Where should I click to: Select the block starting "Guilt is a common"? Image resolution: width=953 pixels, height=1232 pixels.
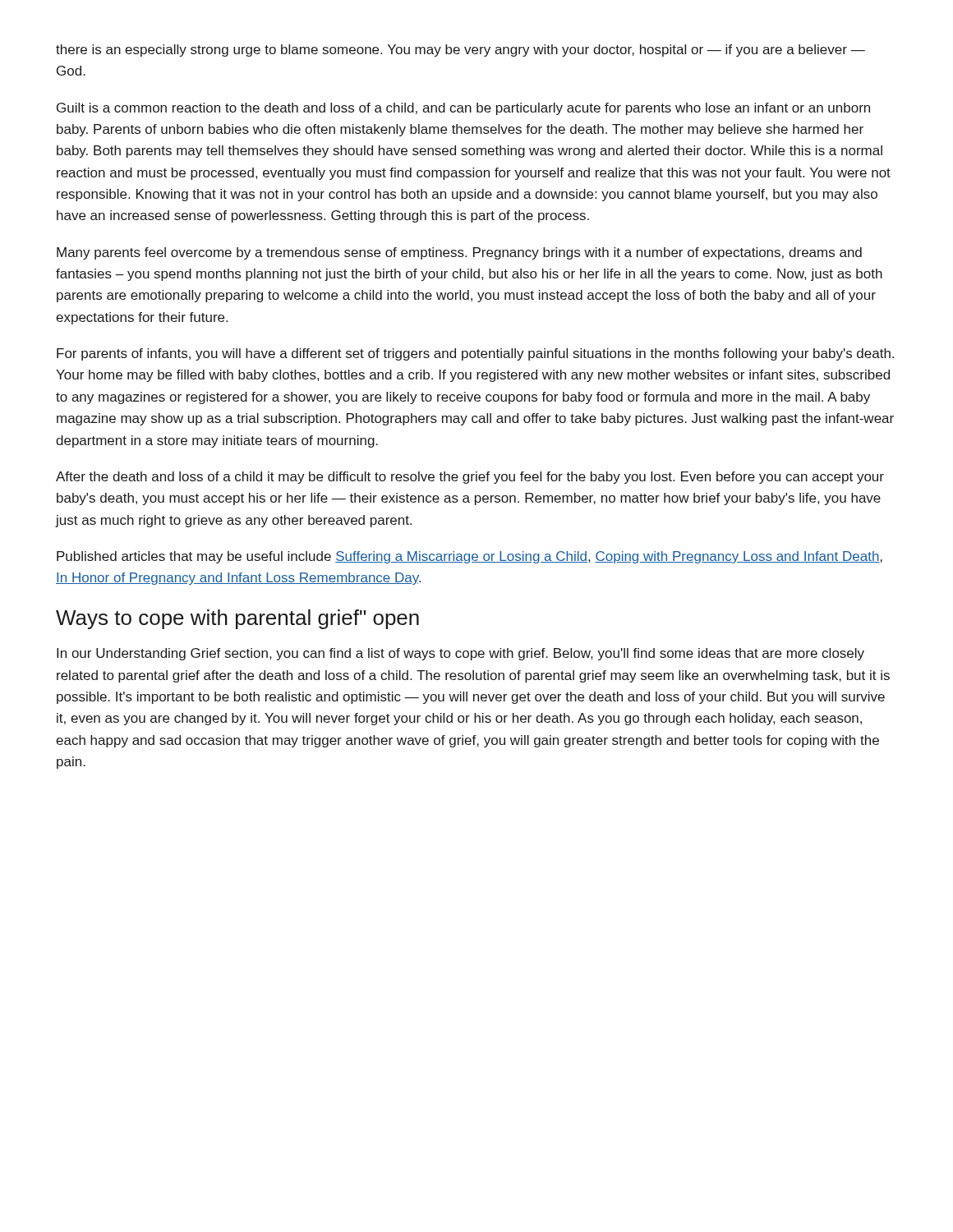[x=473, y=162]
